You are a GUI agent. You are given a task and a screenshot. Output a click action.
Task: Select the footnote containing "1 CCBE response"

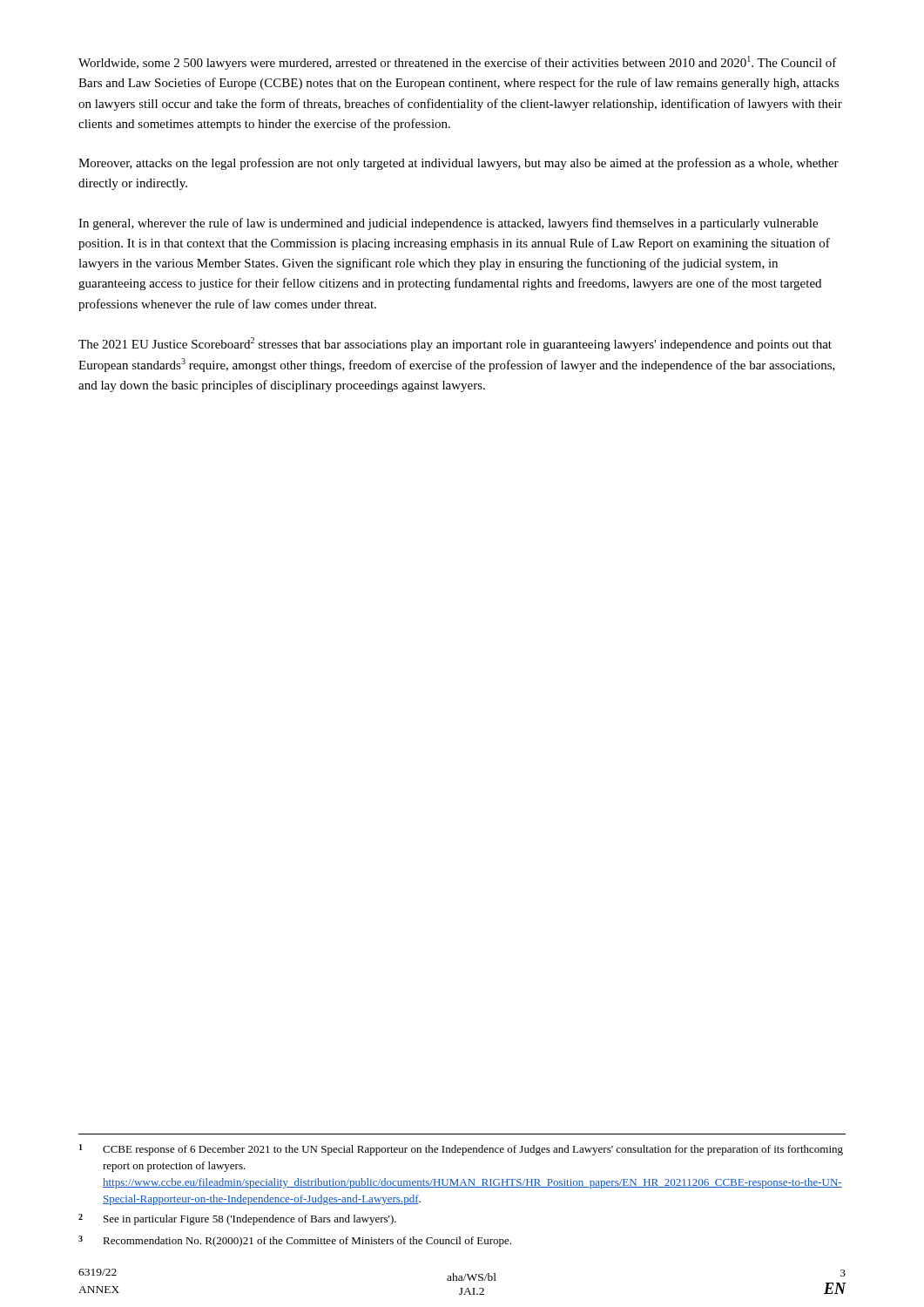pyautogui.click(x=462, y=1175)
